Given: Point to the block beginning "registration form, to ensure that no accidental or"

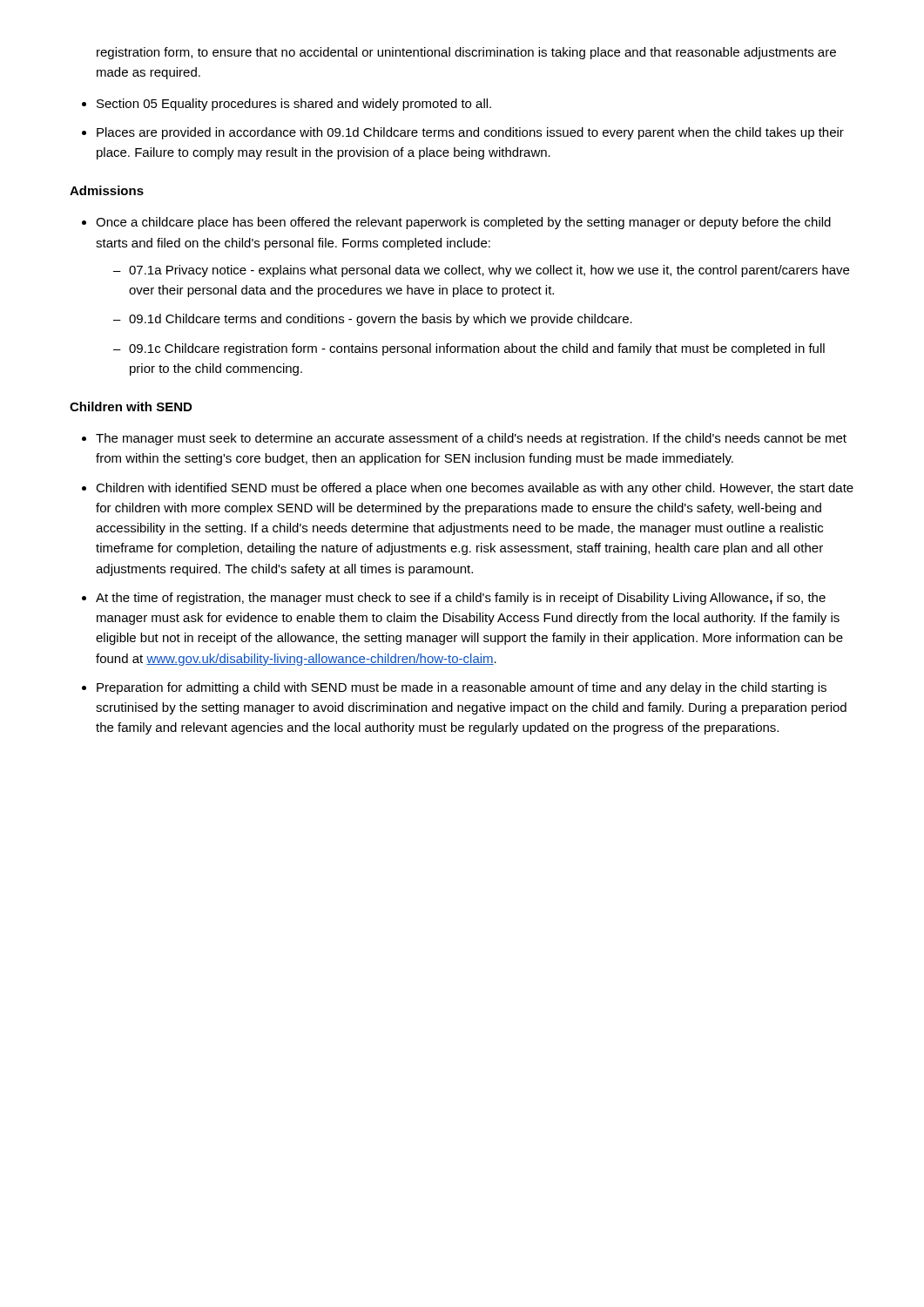Looking at the screenshot, I should coord(466,62).
